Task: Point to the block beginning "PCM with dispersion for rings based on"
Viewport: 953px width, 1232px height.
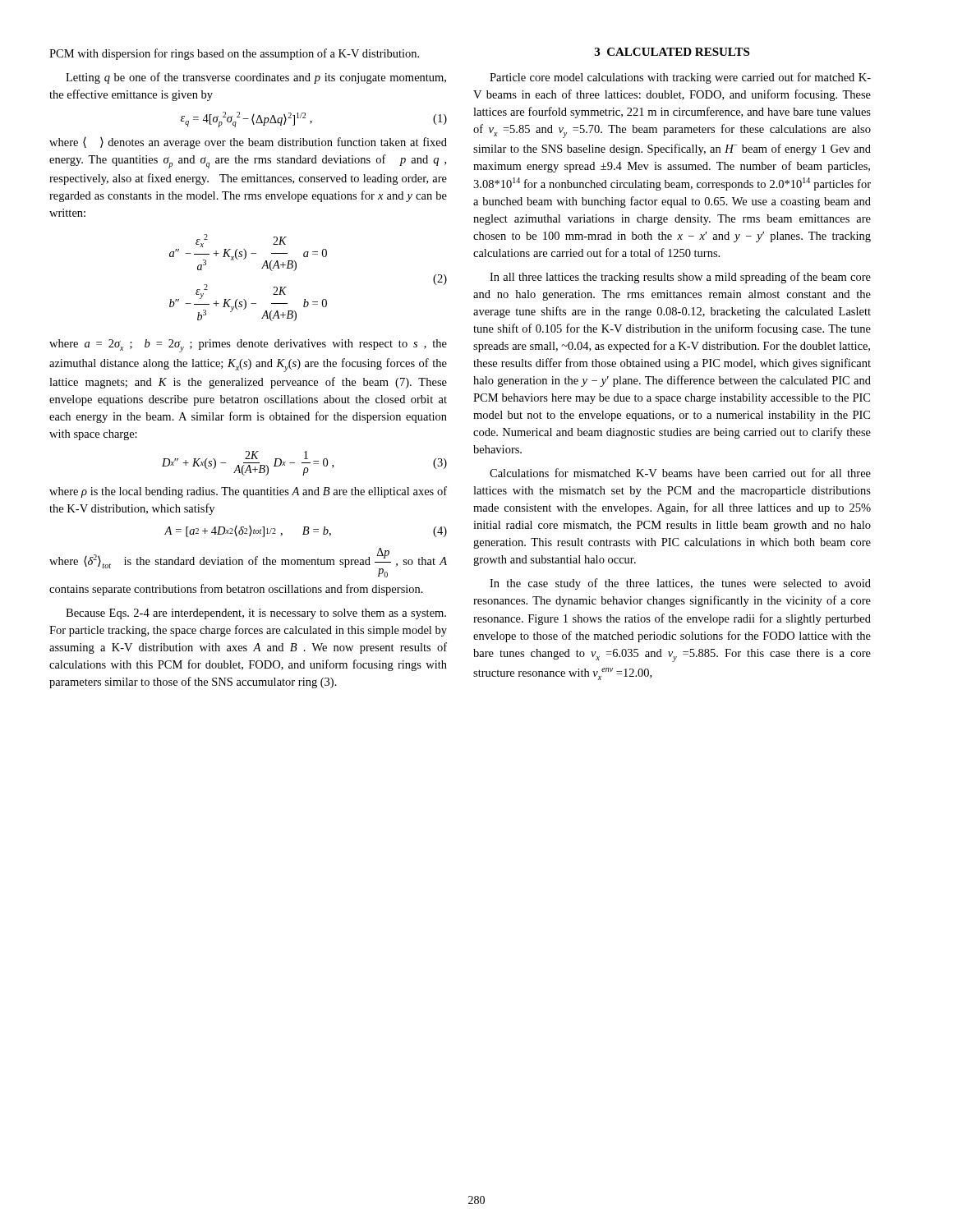Action: pos(248,54)
